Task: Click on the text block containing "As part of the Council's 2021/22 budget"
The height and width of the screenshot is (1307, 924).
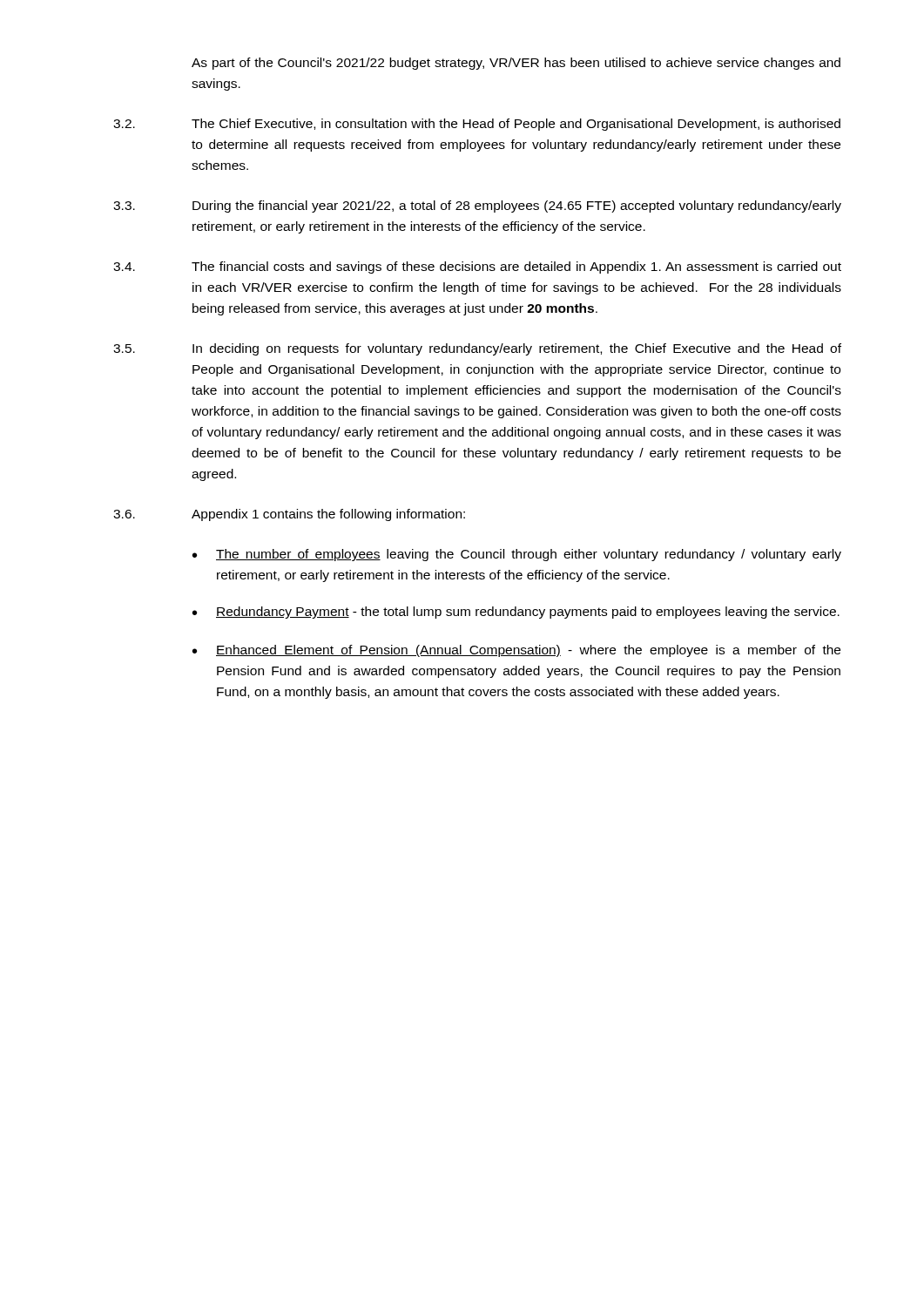Action: (516, 73)
